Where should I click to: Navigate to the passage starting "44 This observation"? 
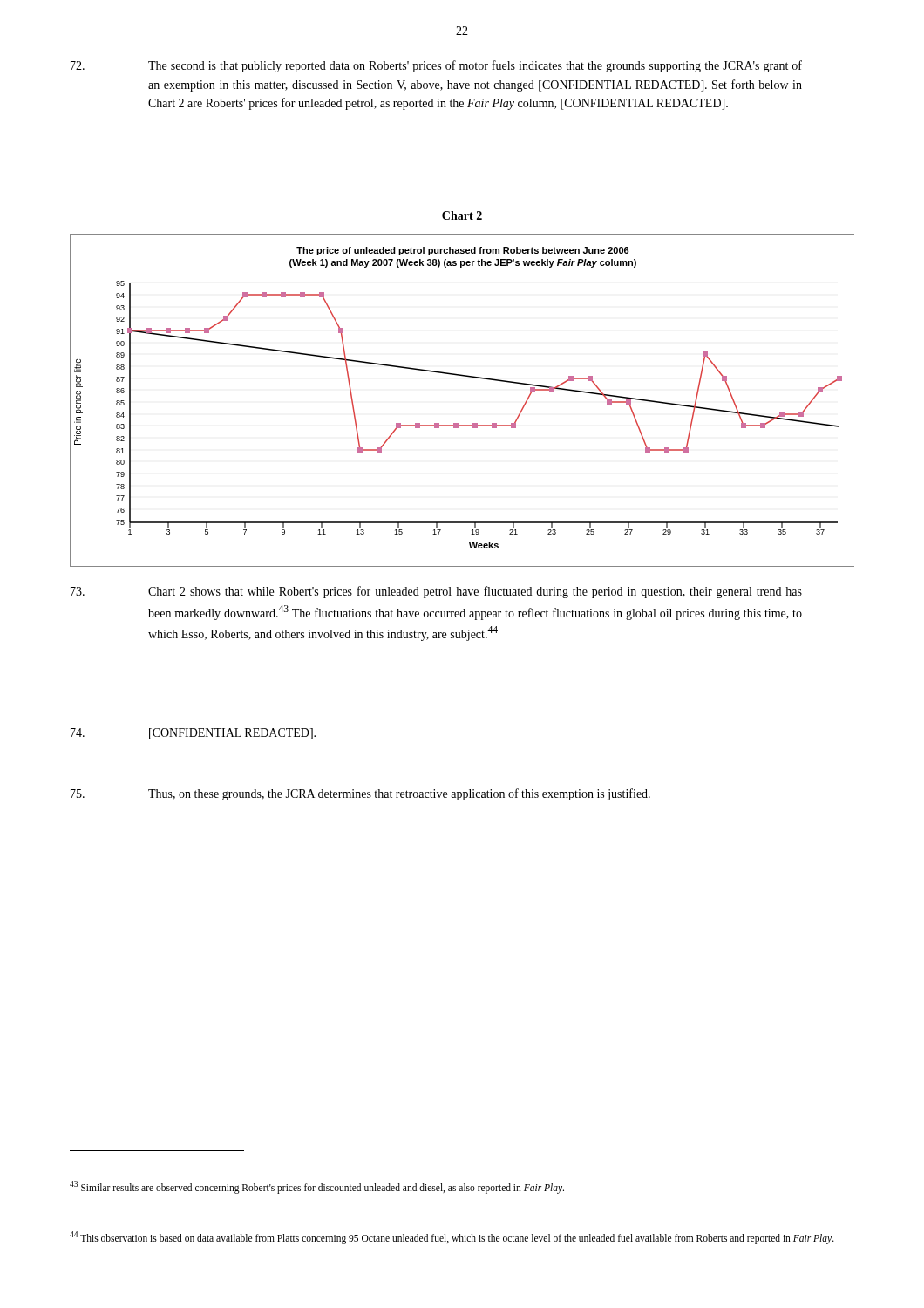452,1237
